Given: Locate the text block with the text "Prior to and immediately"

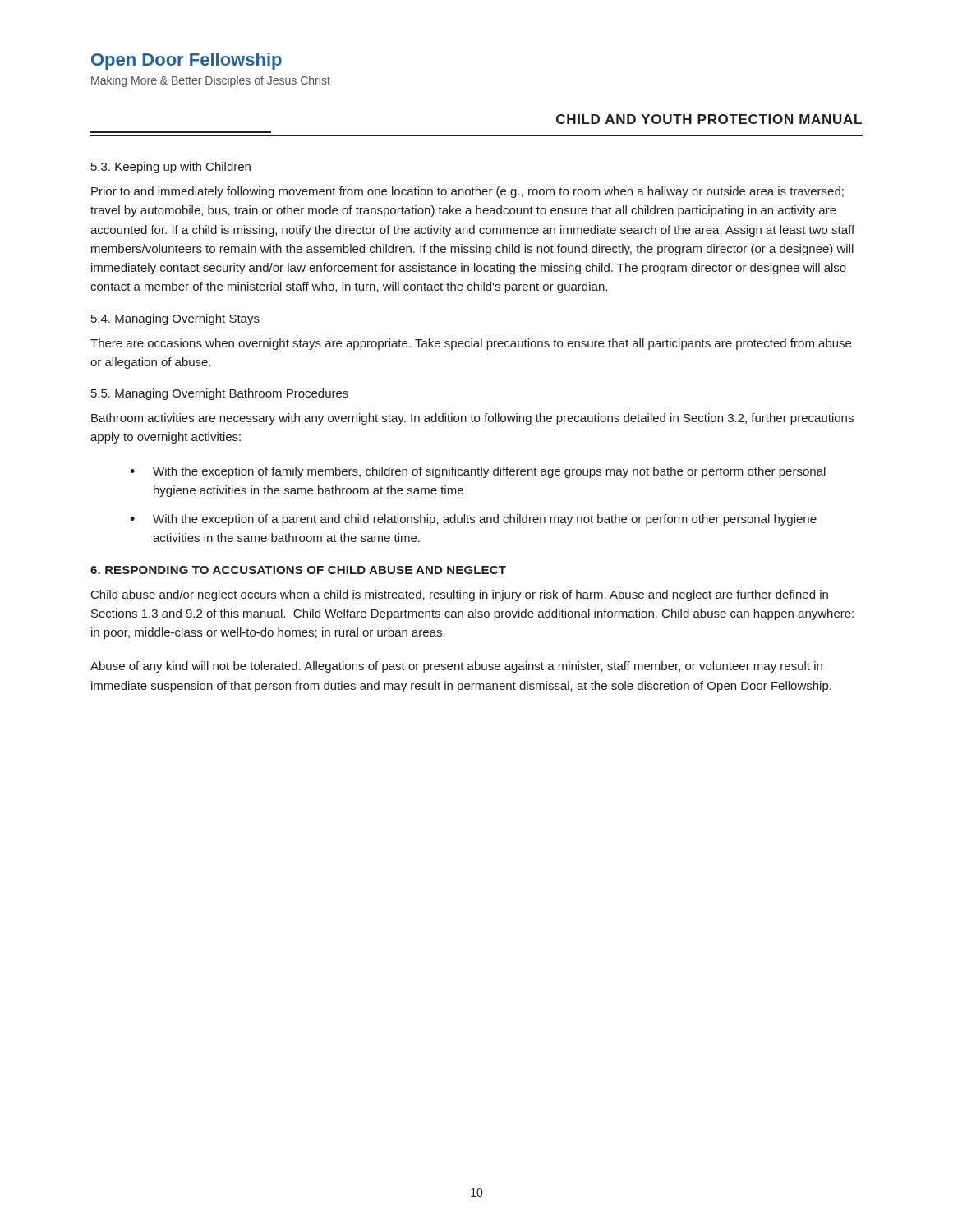Looking at the screenshot, I should [x=476, y=239].
